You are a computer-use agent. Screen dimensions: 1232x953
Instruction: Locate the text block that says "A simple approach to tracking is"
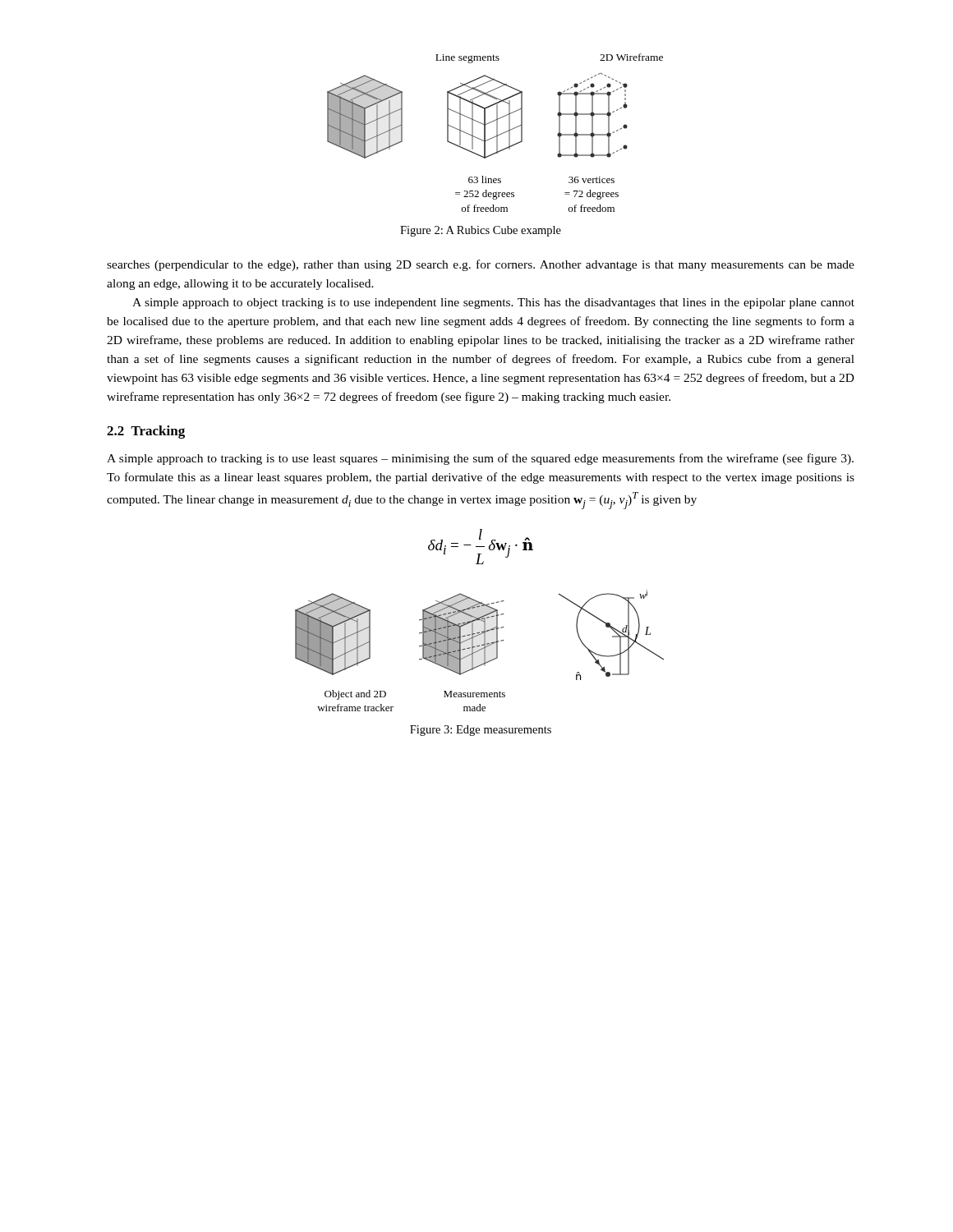[x=481, y=480]
